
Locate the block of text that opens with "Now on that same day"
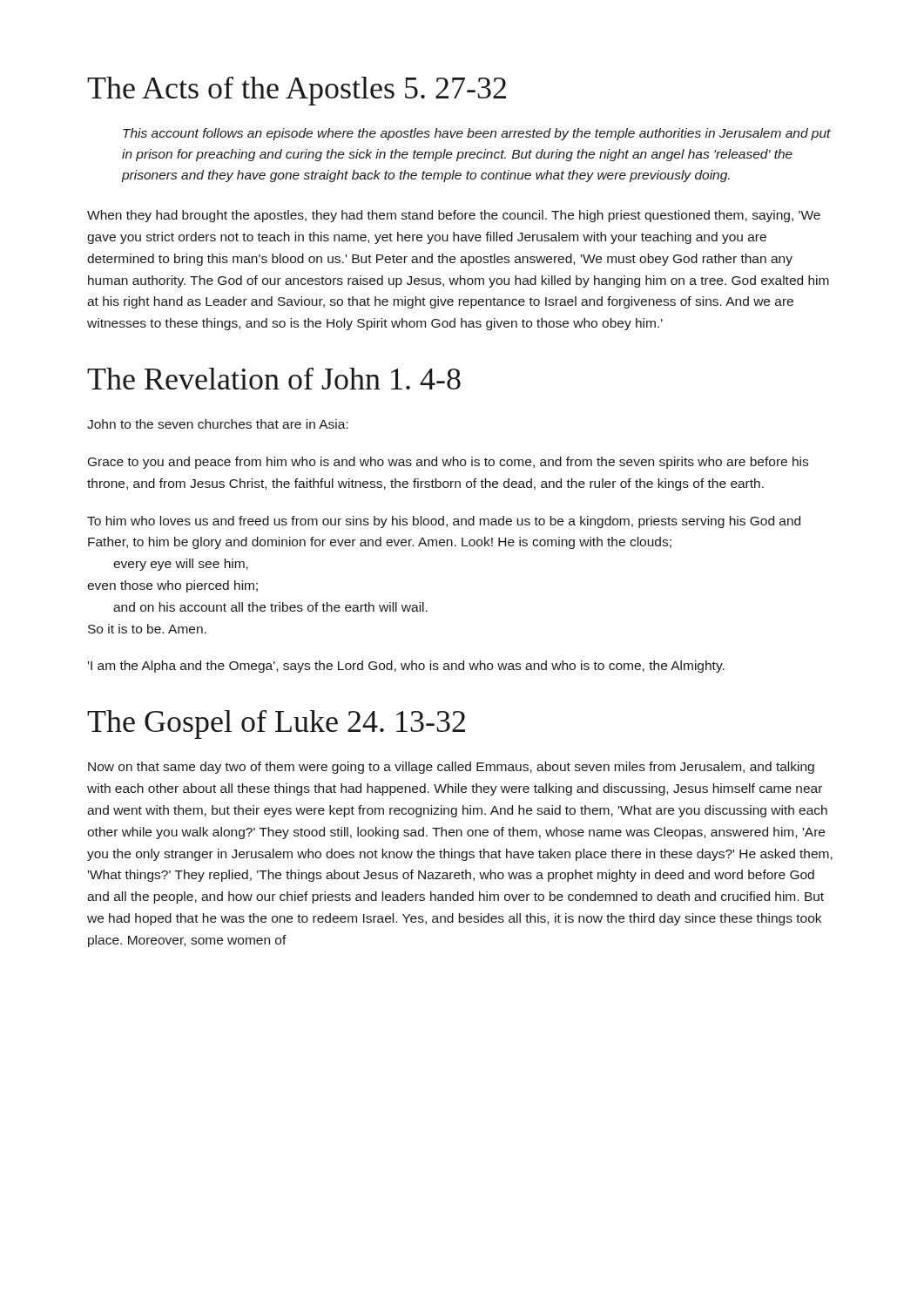tap(460, 853)
